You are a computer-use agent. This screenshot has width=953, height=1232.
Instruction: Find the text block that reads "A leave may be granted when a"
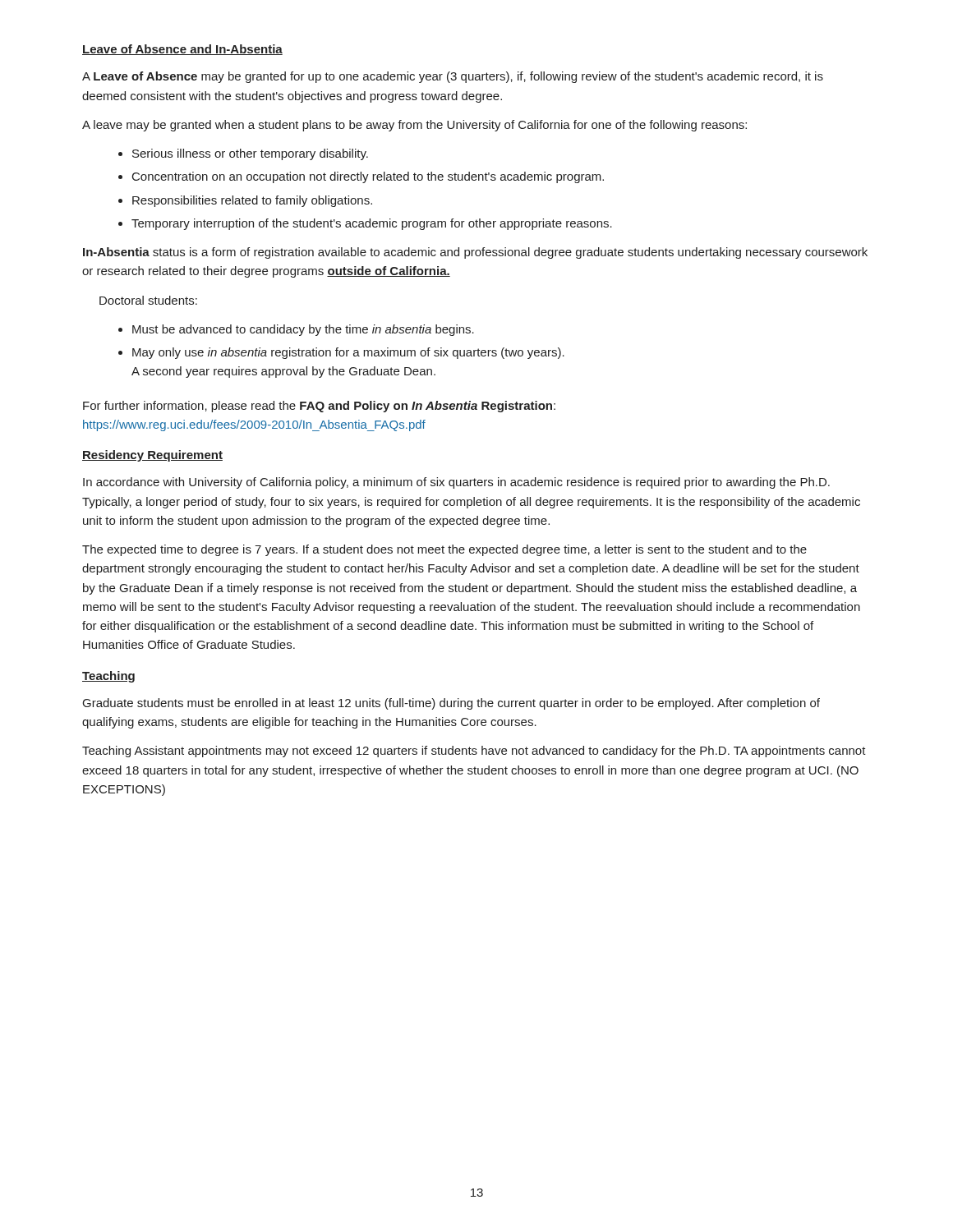[x=415, y=124]
